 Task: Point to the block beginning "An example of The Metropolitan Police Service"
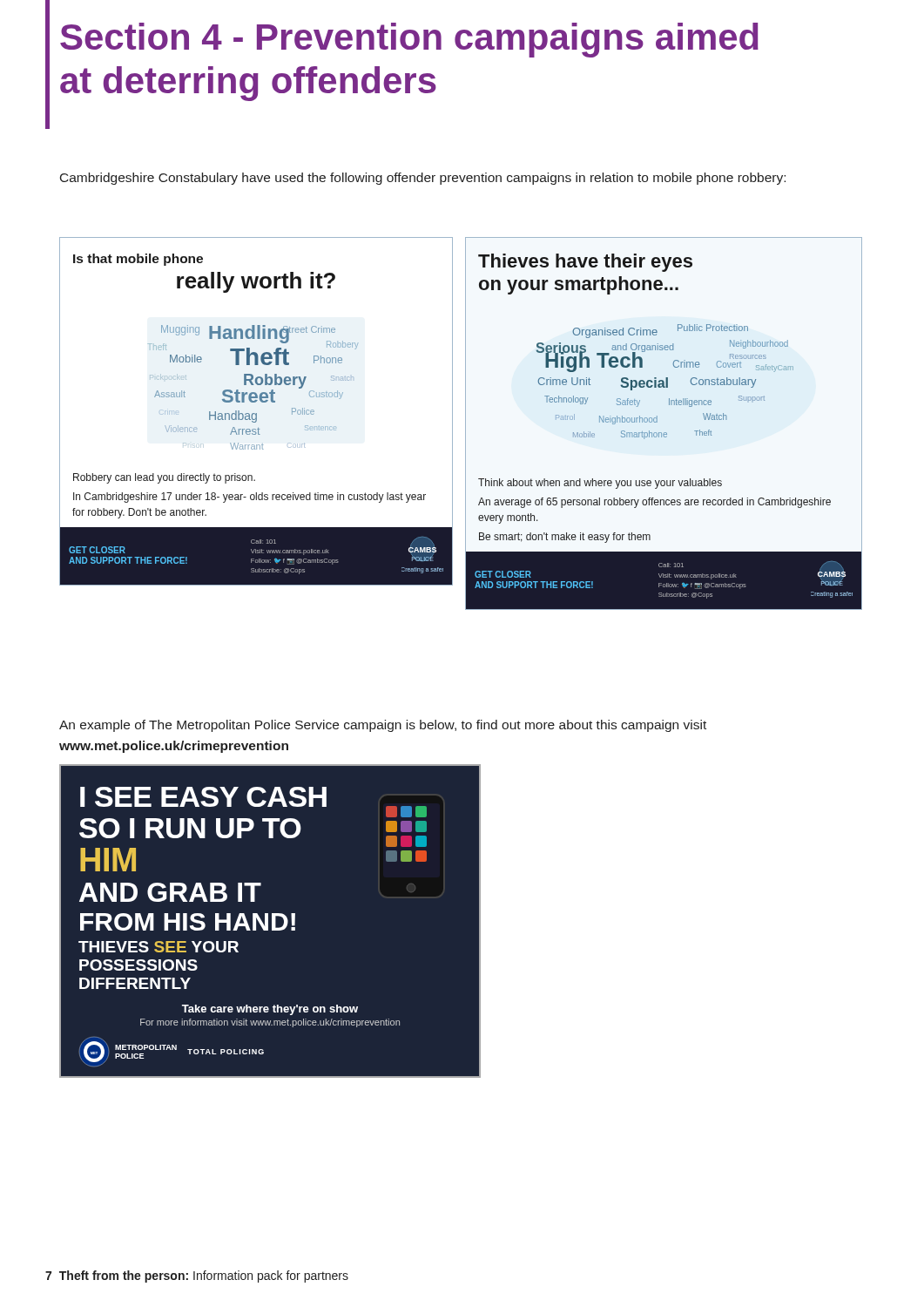pos(383,735)
